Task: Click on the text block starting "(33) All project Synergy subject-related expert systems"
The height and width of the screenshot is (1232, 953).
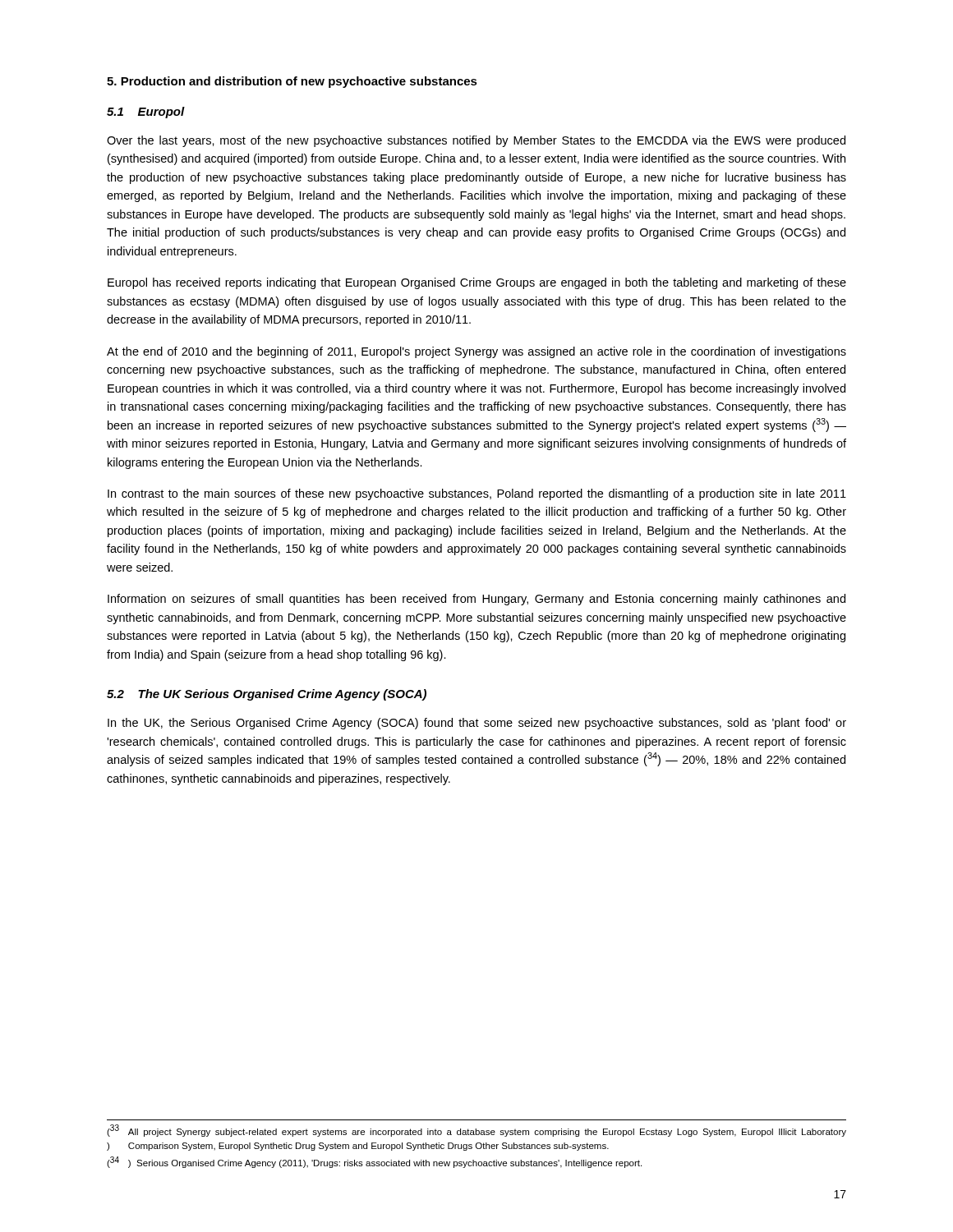Action: pyautogui.click(x=476, y=1139)
